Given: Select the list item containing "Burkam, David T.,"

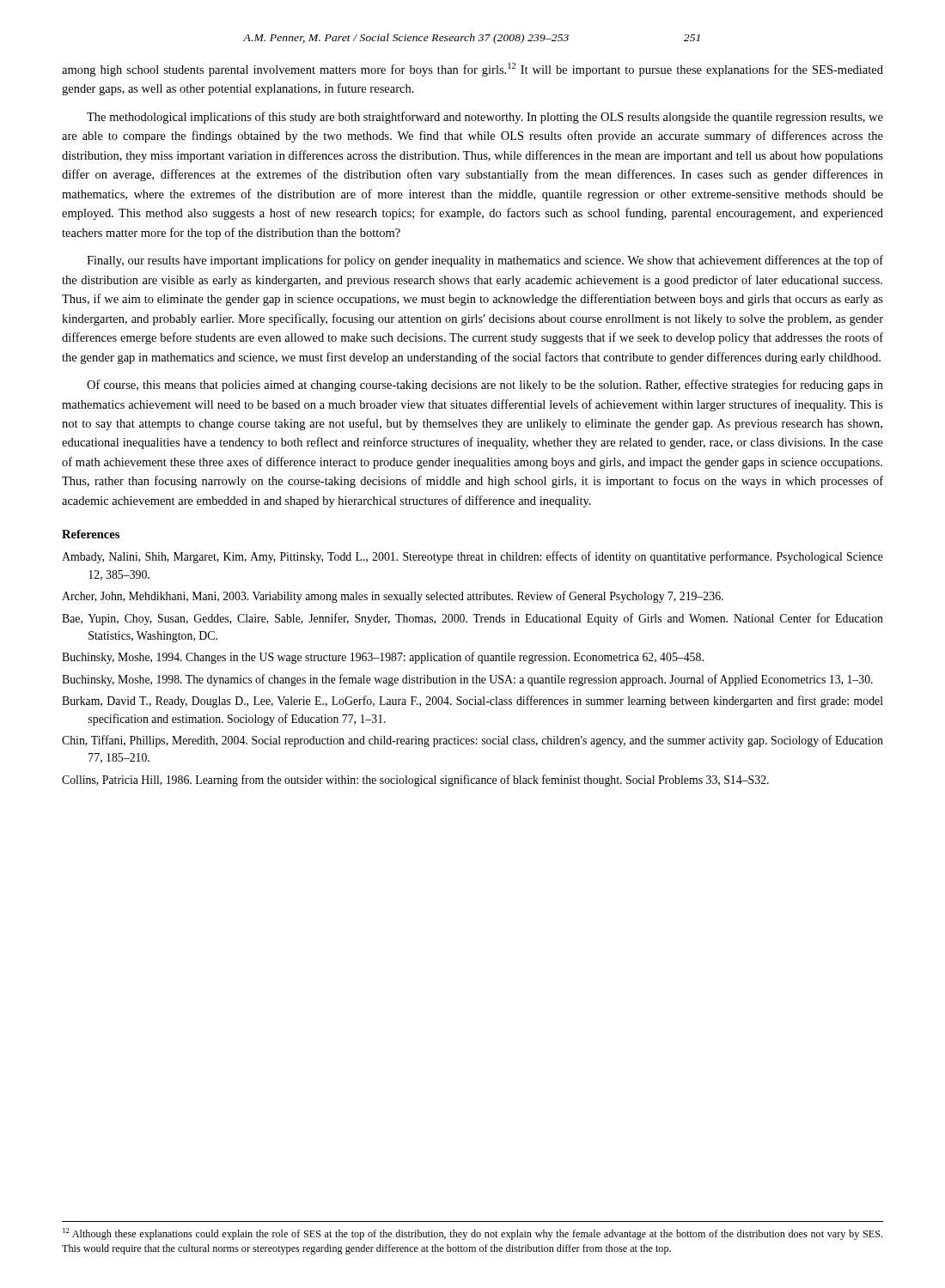Looking at the screenshot, I should pyautogui.click(x=472, y=710).
